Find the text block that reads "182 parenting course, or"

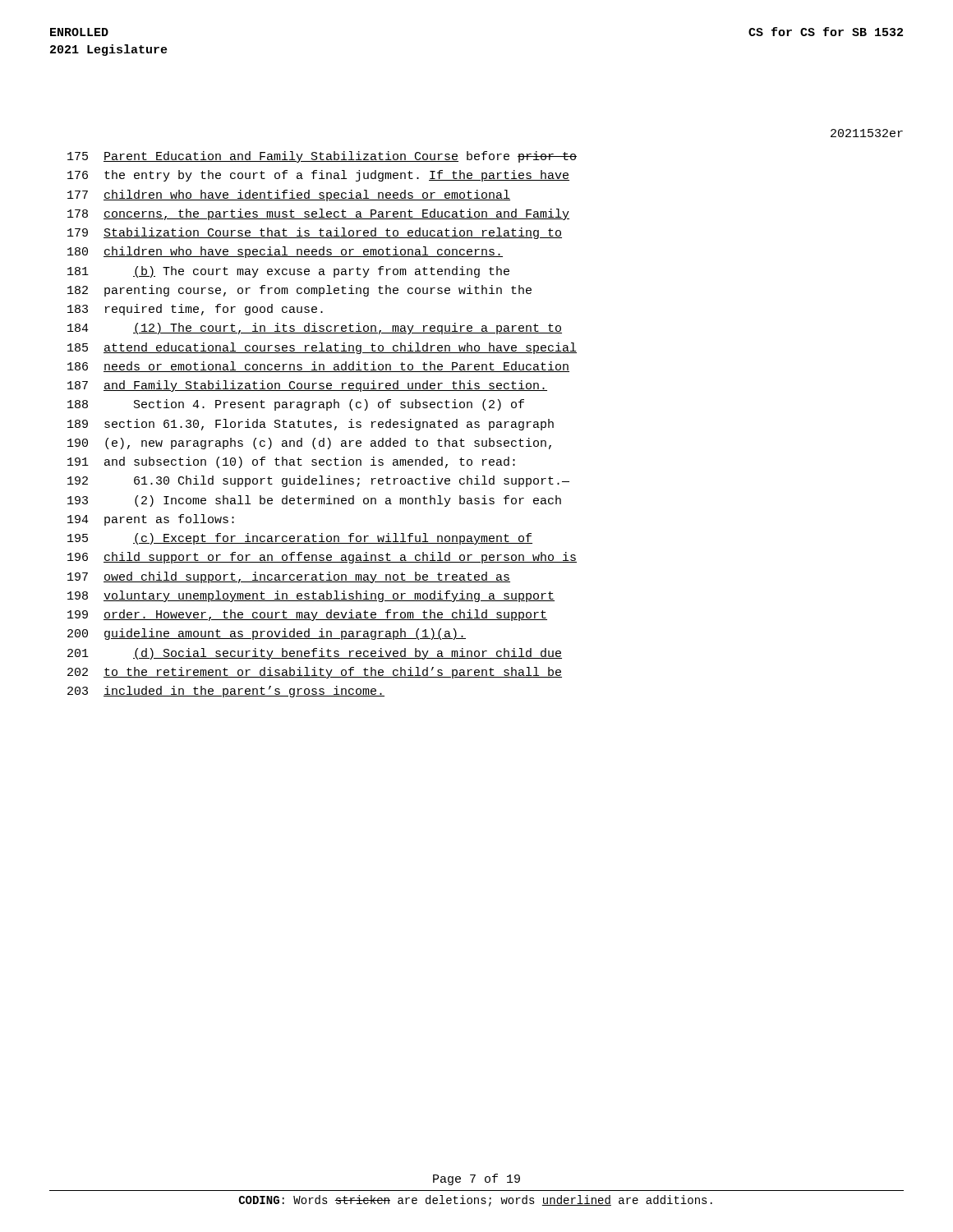click(x=476, y=291)
